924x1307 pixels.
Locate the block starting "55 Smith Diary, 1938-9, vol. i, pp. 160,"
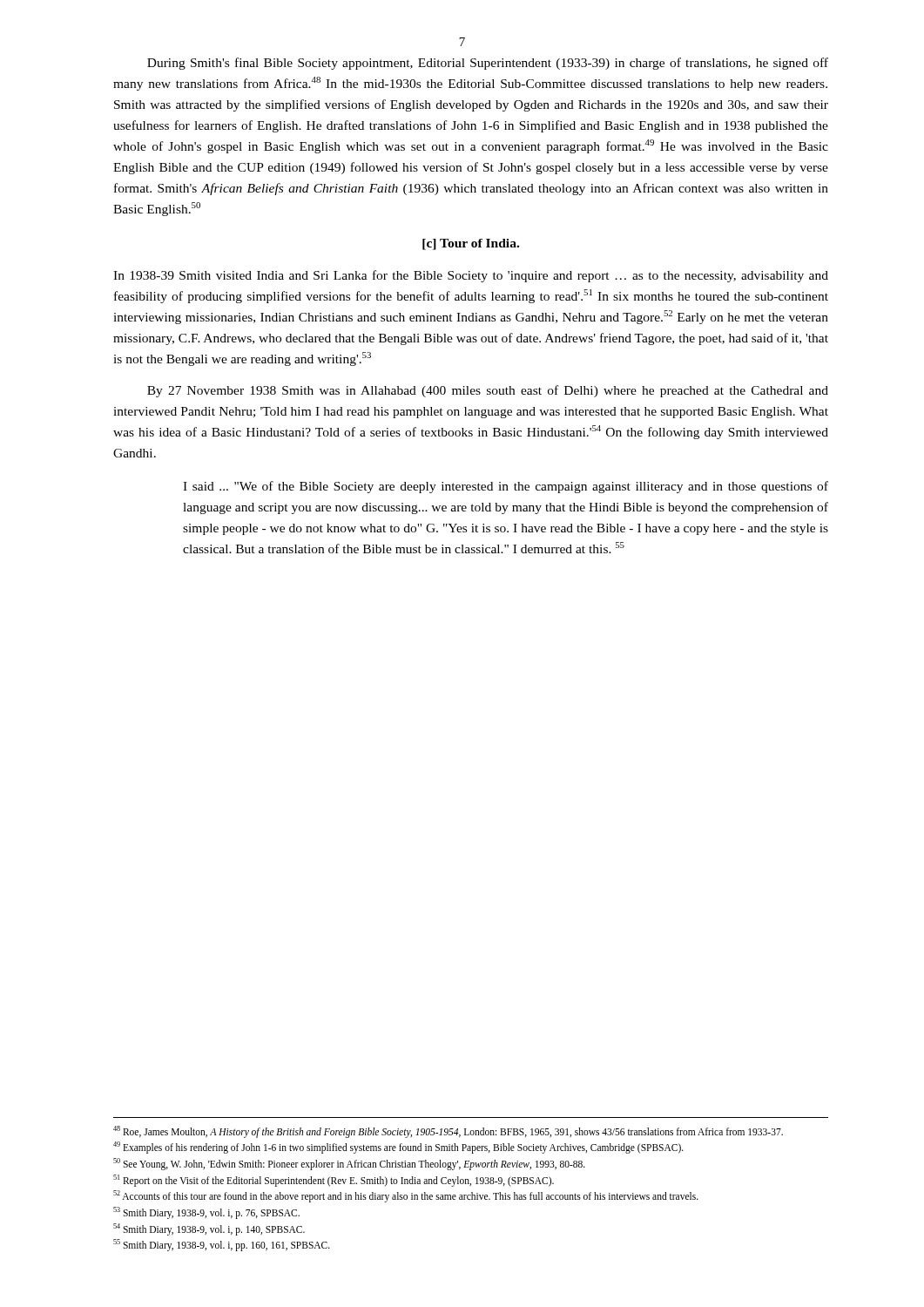(222, 1245)
